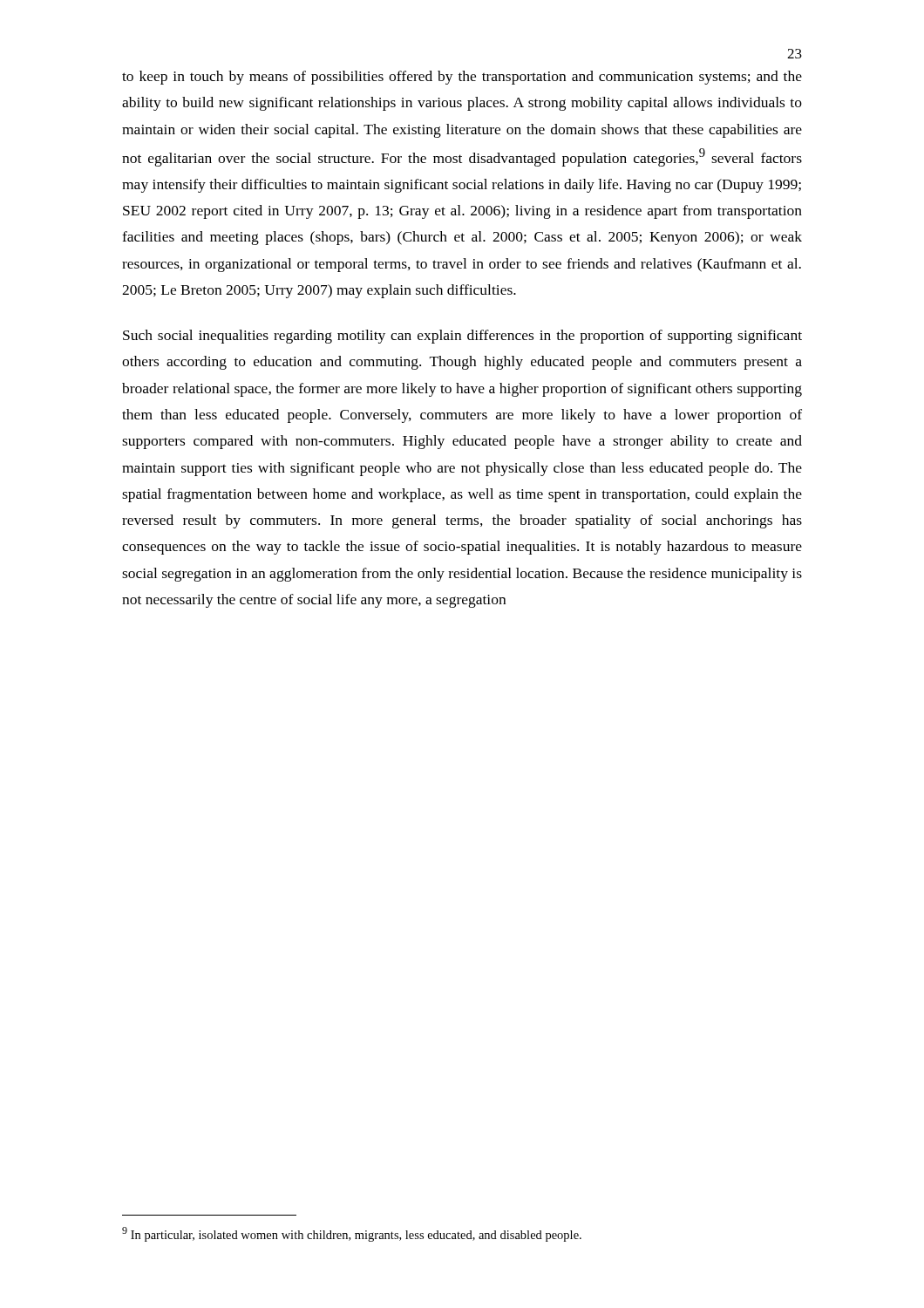
Task: Locate the footnote with the text "9 In particular, isolated women with children,"
Action: click(x=352, y=1233)
